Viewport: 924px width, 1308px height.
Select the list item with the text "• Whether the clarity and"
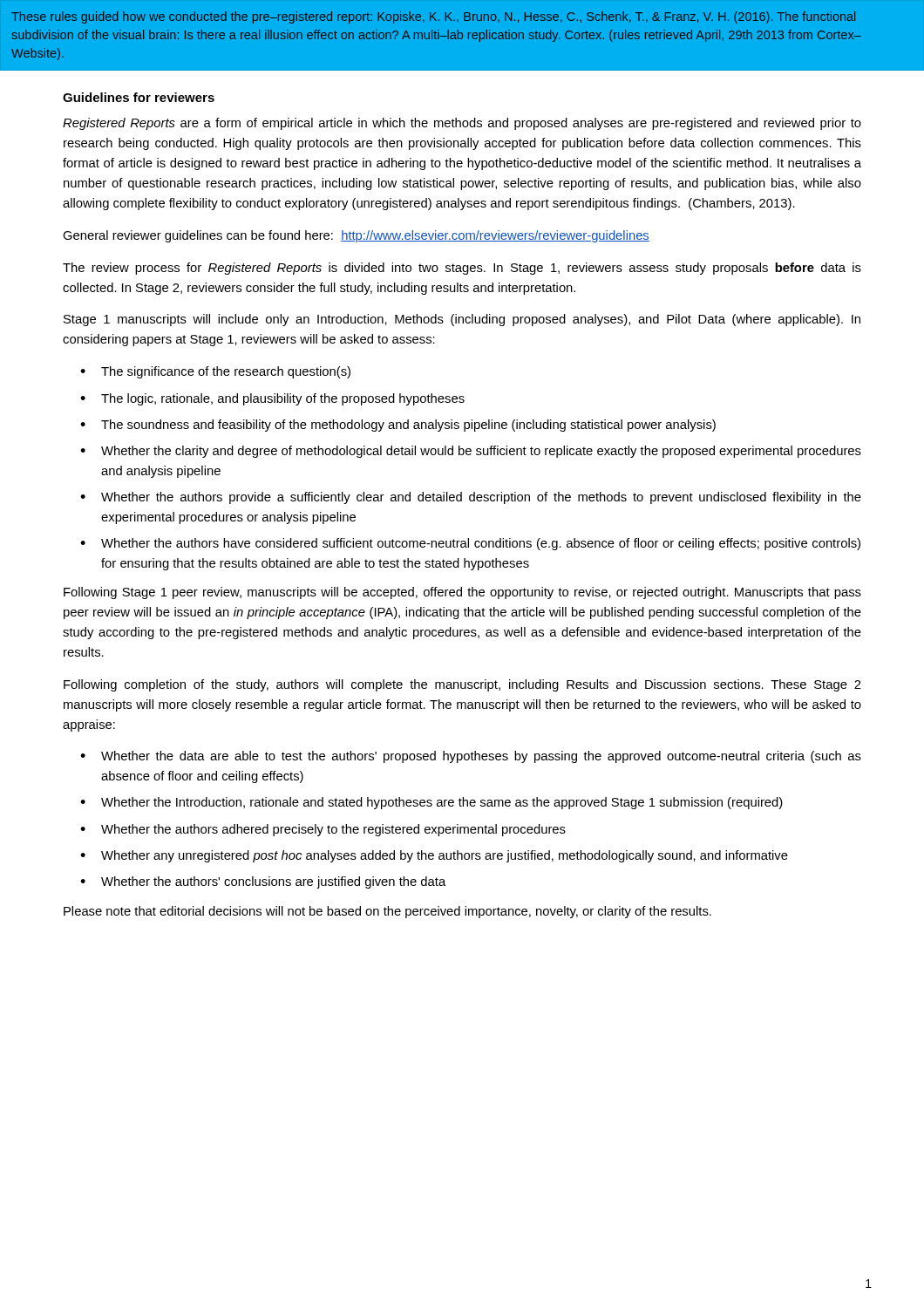[471, 462]
